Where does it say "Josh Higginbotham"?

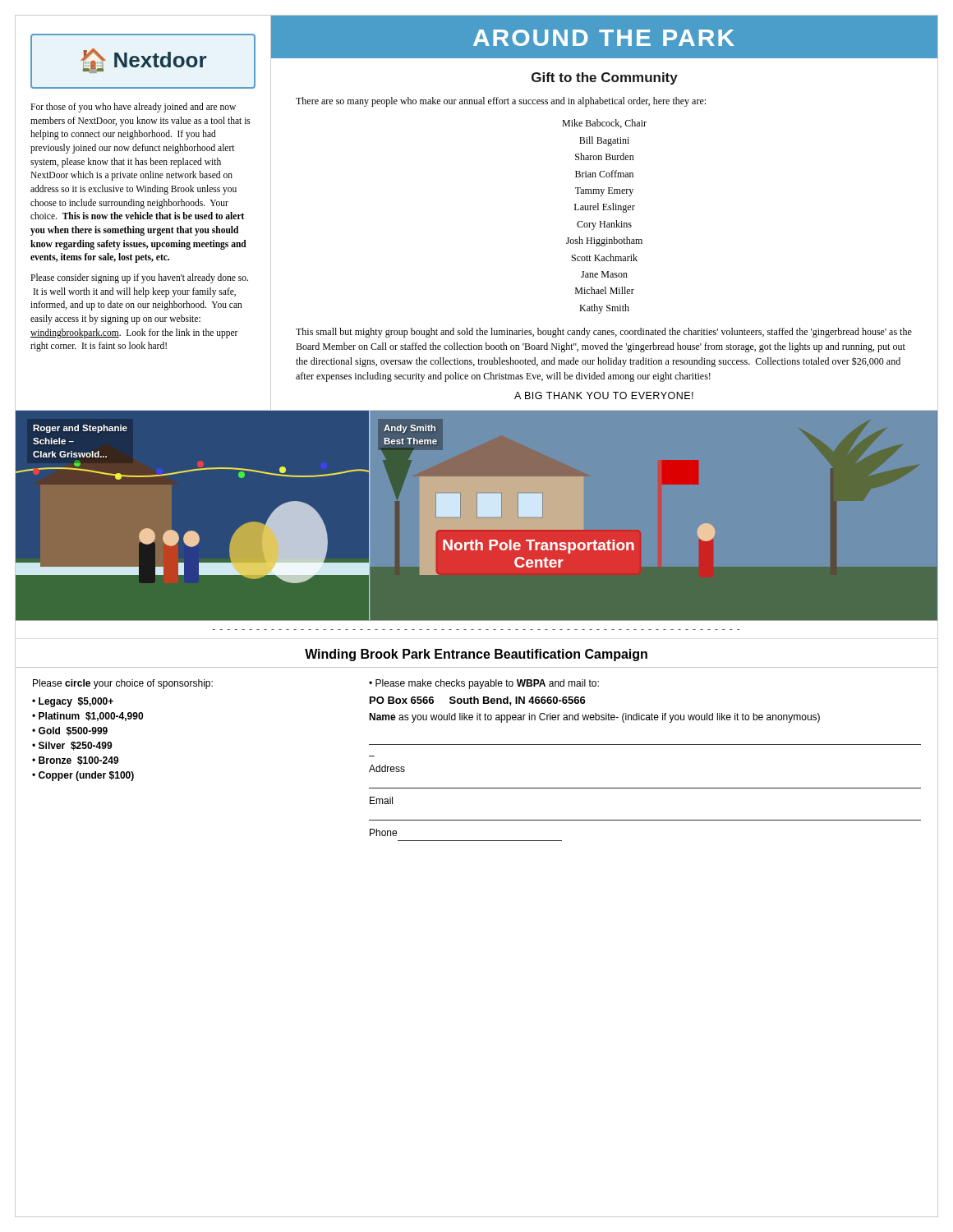pos(604,241)
